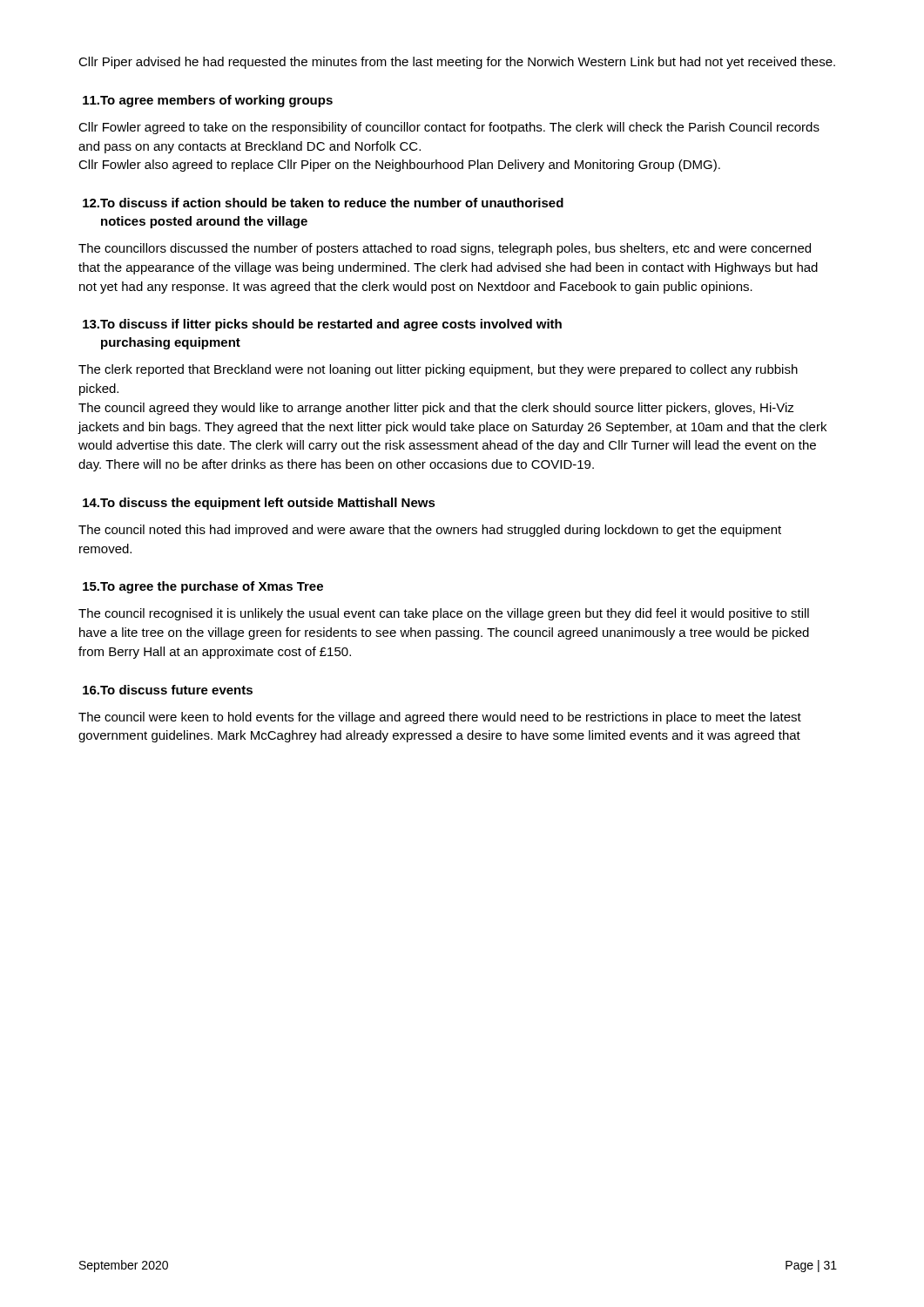Click on the section header that says "16.To discuss future events"
The height and width of the screenshot is (1307, 924).
(x=166, y=689)
